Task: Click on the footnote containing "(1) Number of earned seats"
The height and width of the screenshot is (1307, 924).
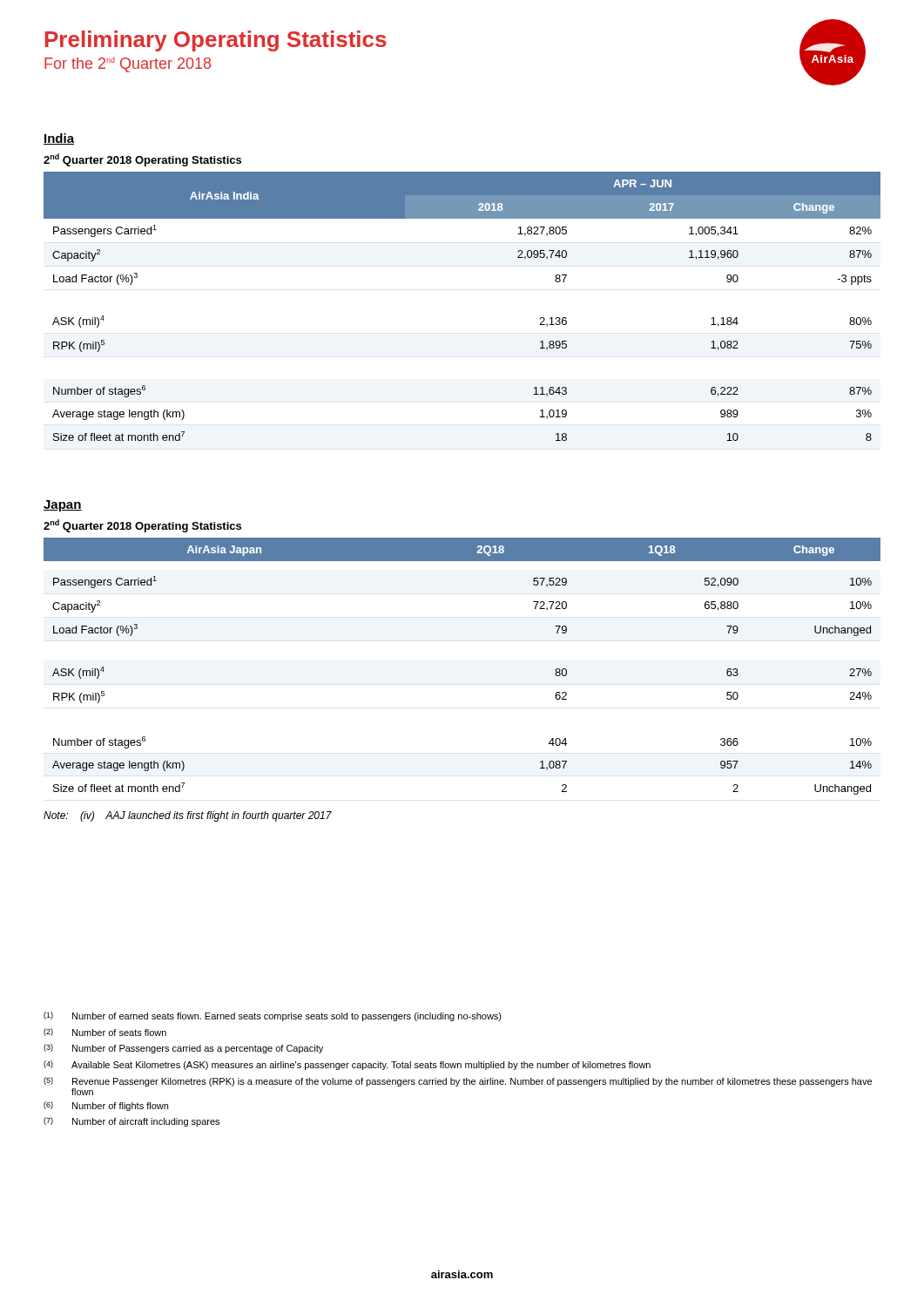Action: tap(462, 1017)
